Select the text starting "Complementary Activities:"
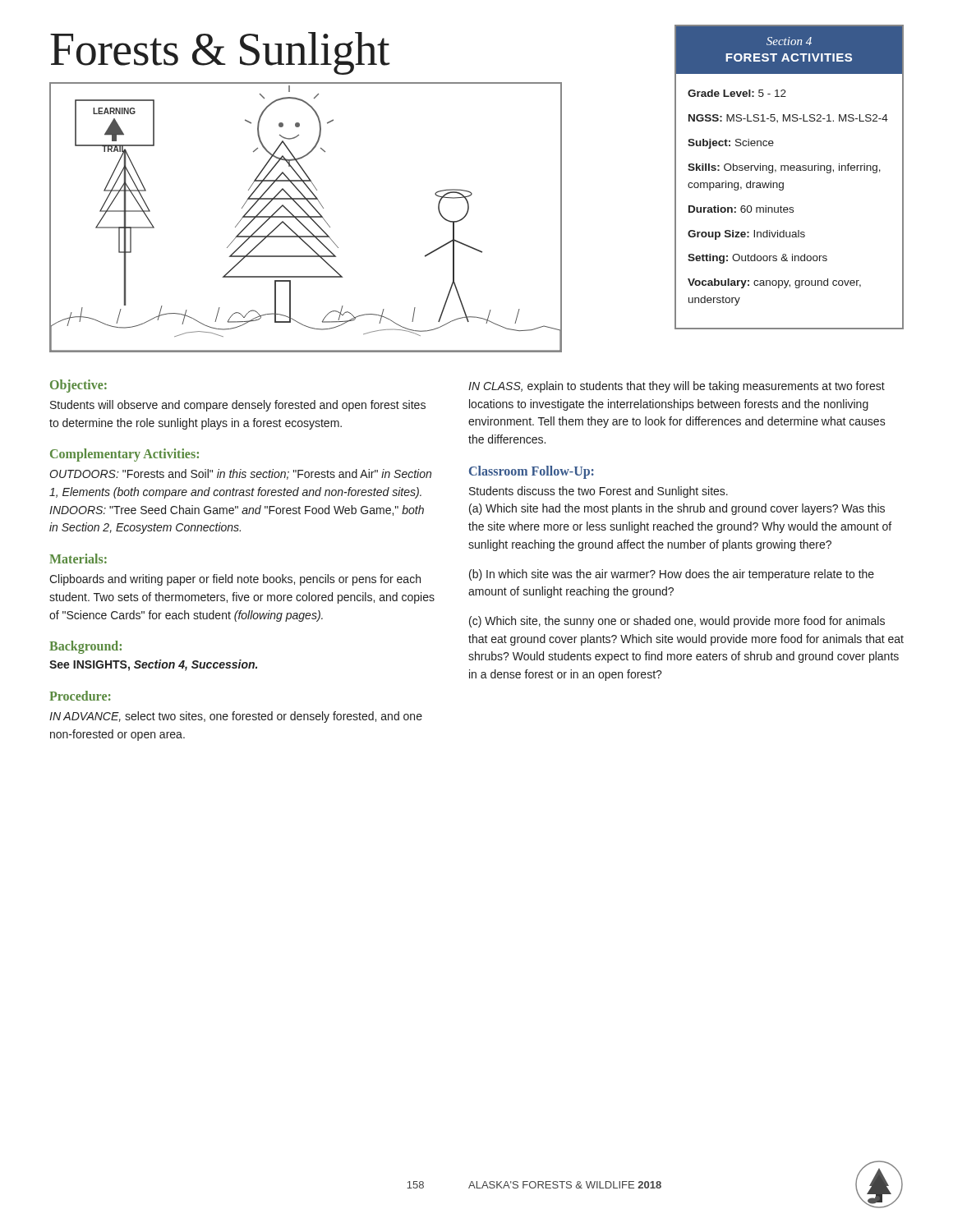The image size is (953, 1232). pyautogui.click(x=125, y=454)
